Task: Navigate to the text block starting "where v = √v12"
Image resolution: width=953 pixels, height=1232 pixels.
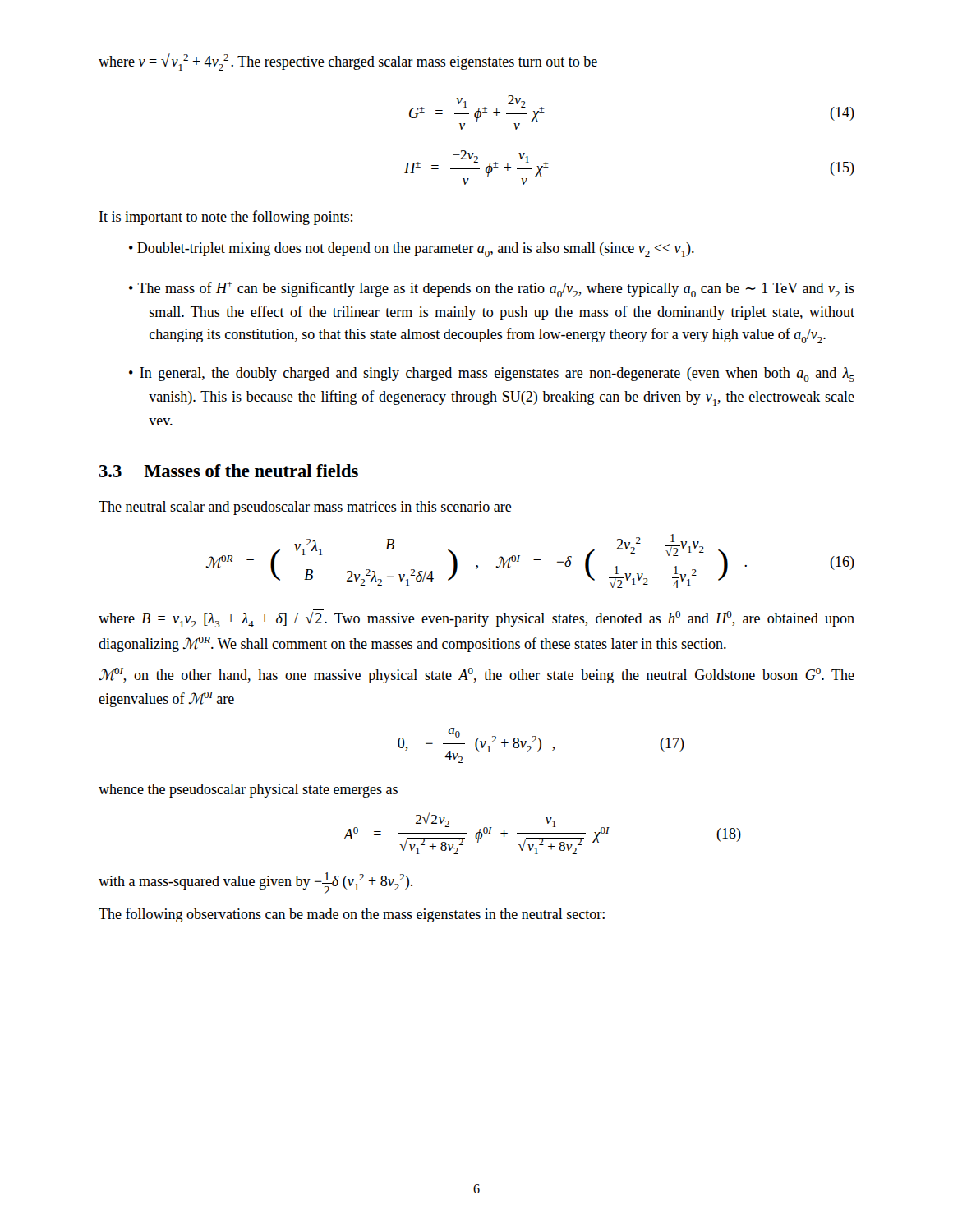Action: [x=348, y=62]
